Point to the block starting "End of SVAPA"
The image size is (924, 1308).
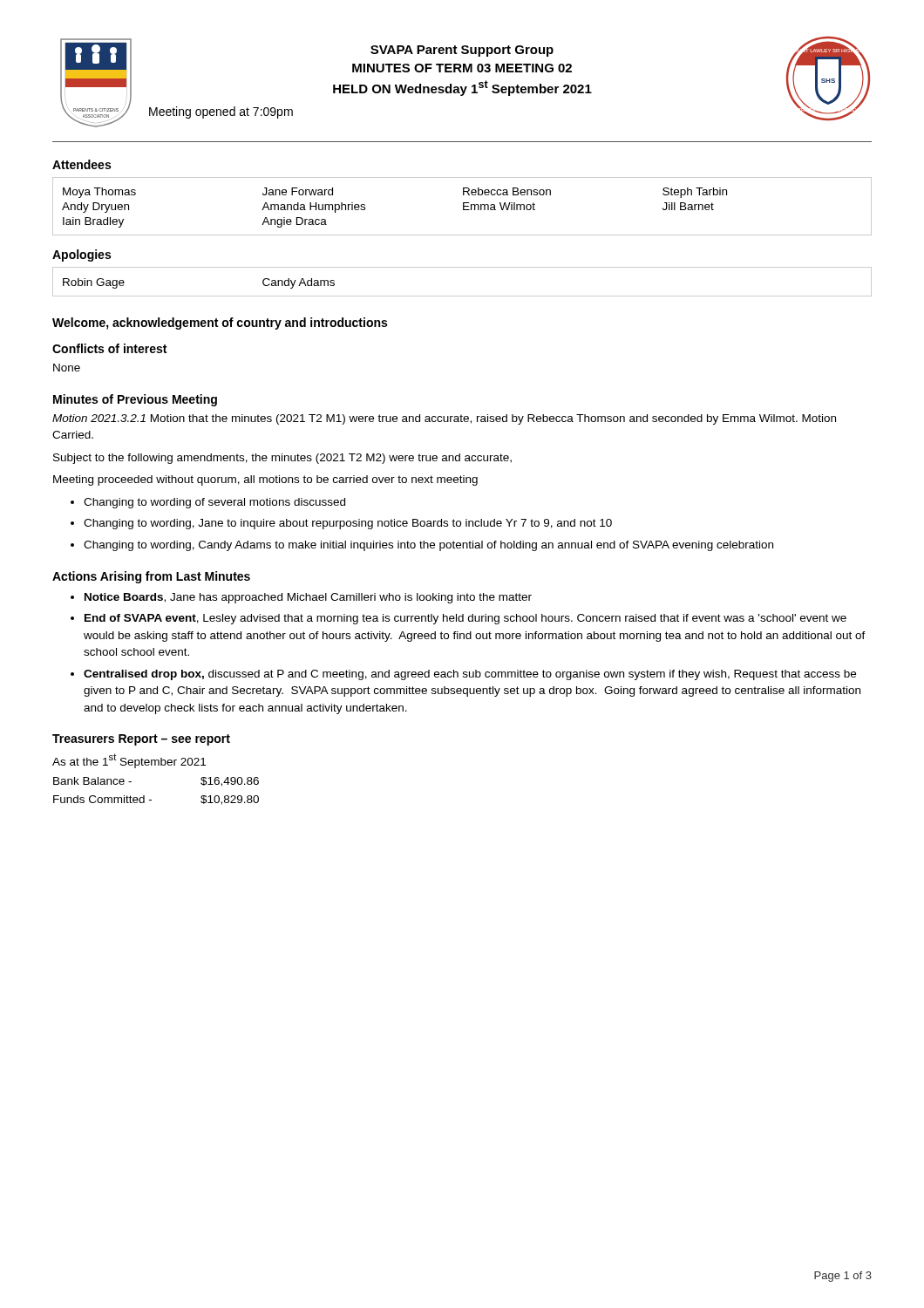474,635
